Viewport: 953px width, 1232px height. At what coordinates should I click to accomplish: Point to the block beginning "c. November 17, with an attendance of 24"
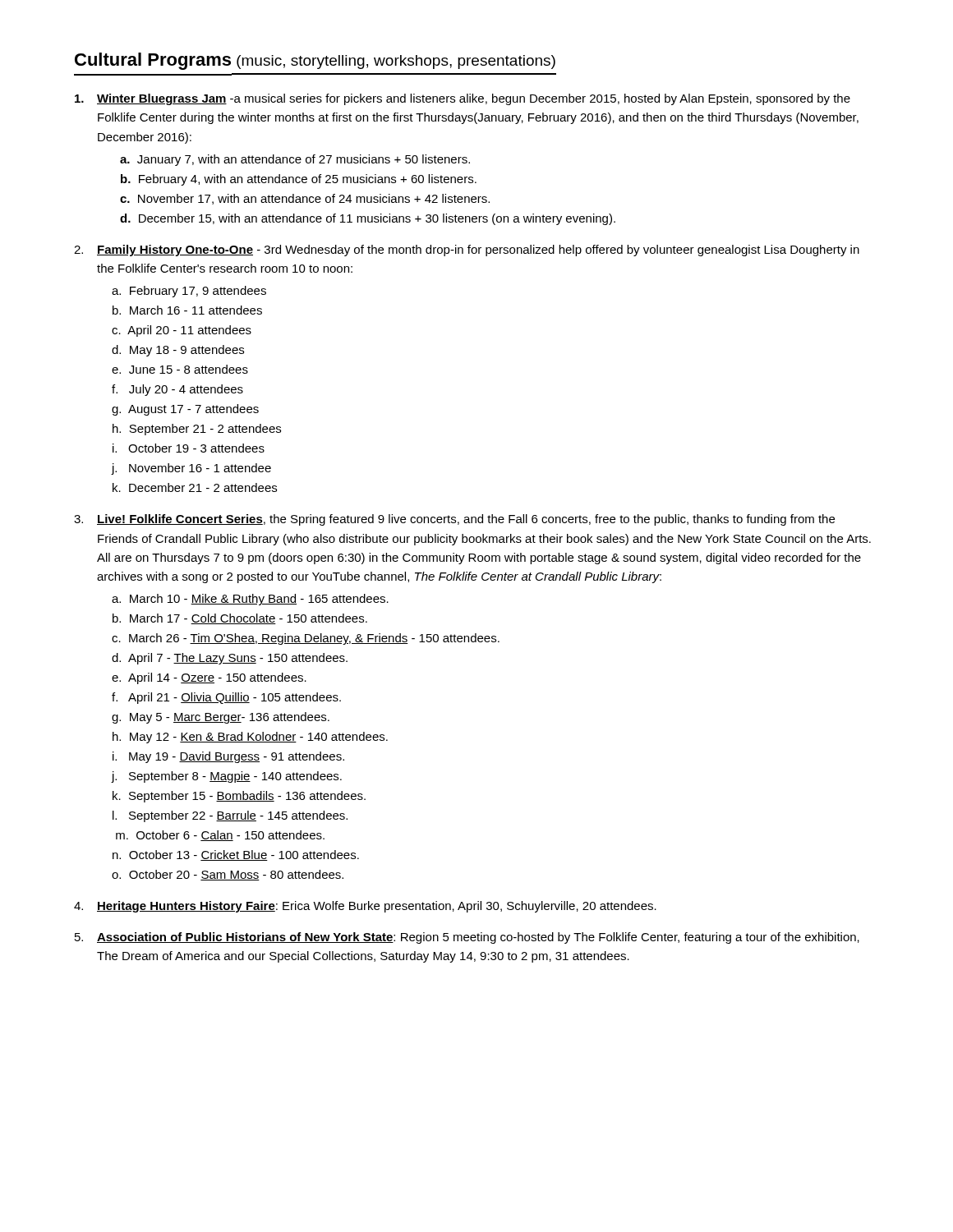[x=305, y=198]
